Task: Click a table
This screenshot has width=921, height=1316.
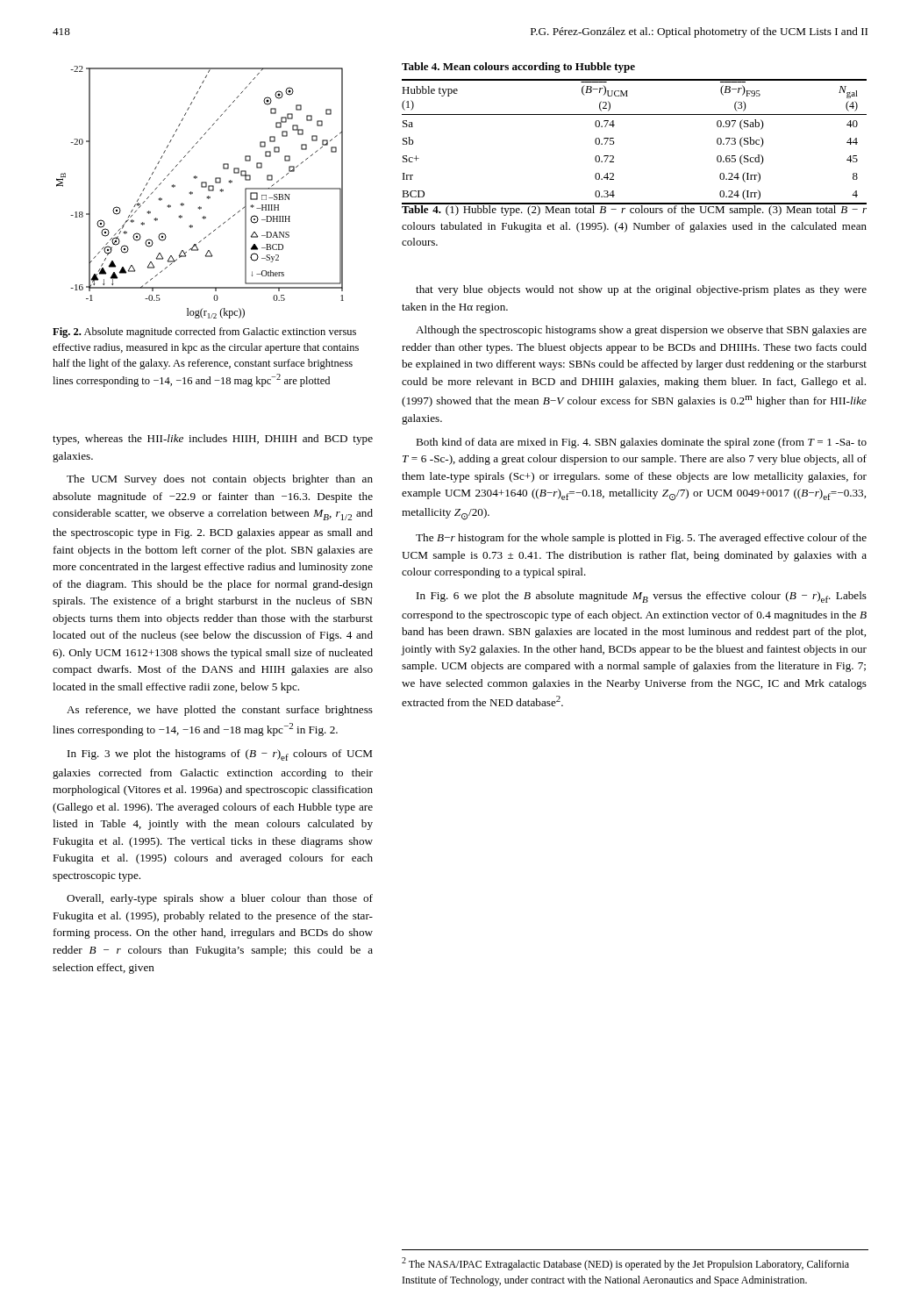Action: [634, 142]
